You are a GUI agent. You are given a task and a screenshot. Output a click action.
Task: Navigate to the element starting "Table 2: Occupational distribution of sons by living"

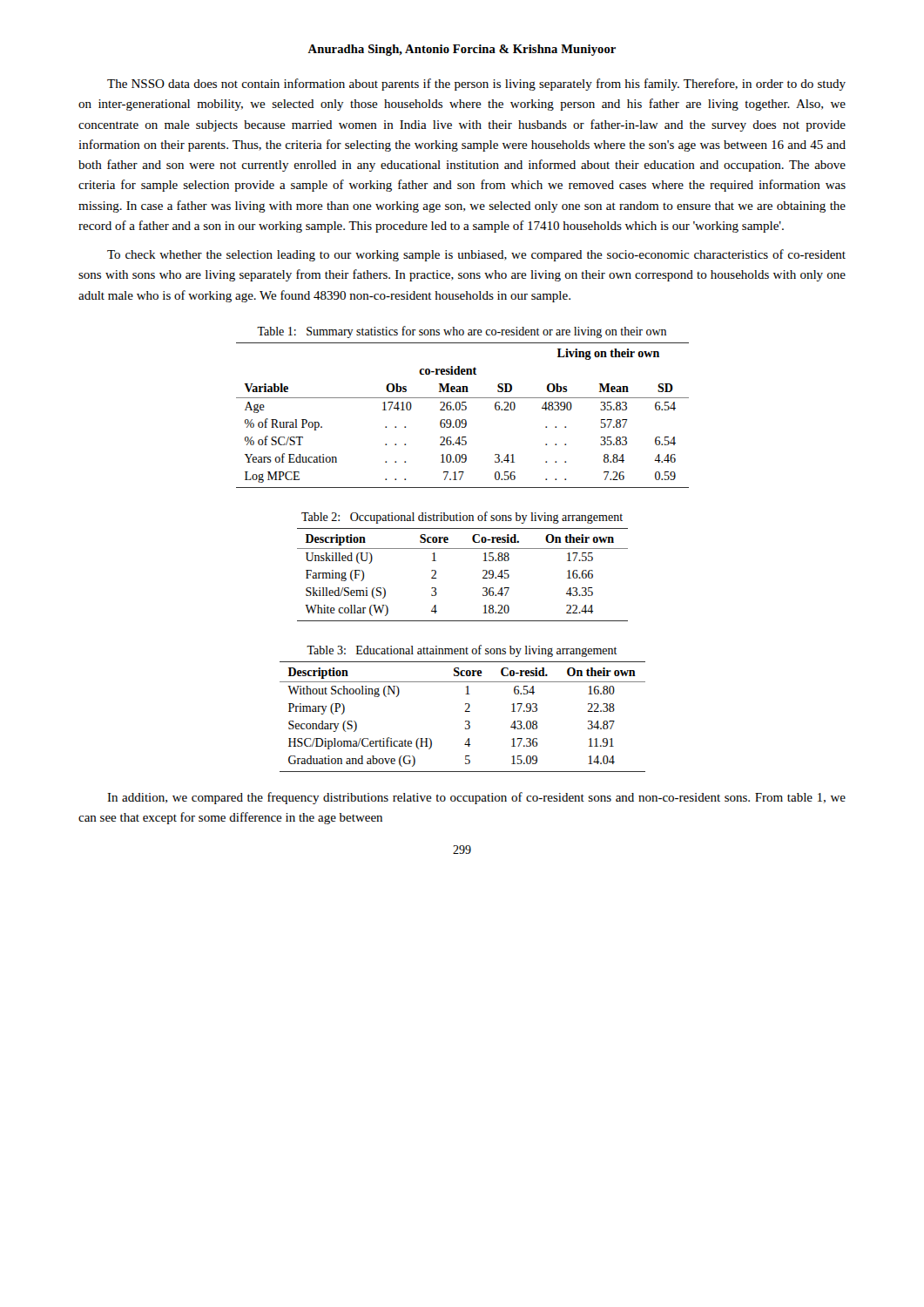[462, 517]
